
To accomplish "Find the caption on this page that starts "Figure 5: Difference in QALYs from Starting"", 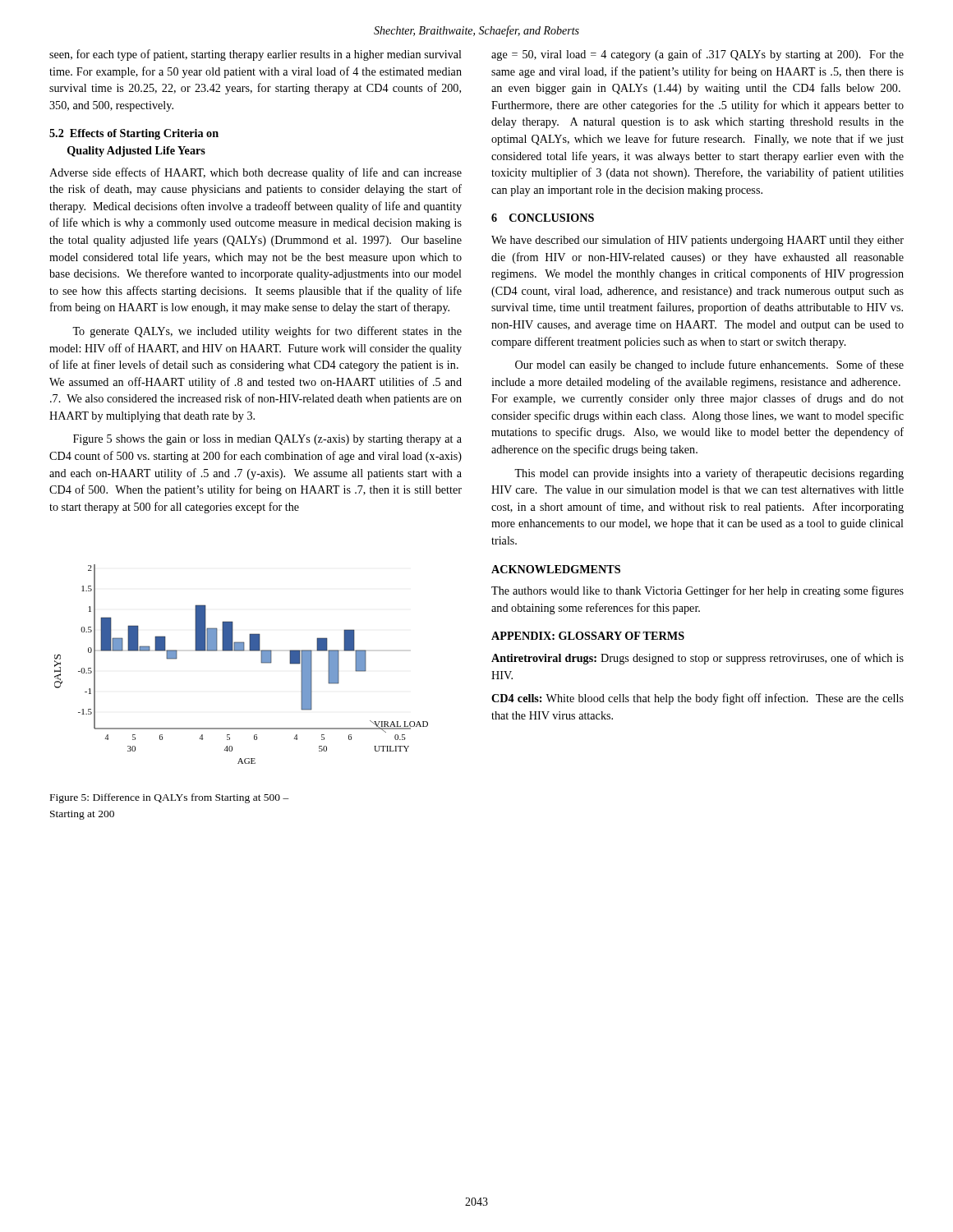I will click(x=169, y=805).
